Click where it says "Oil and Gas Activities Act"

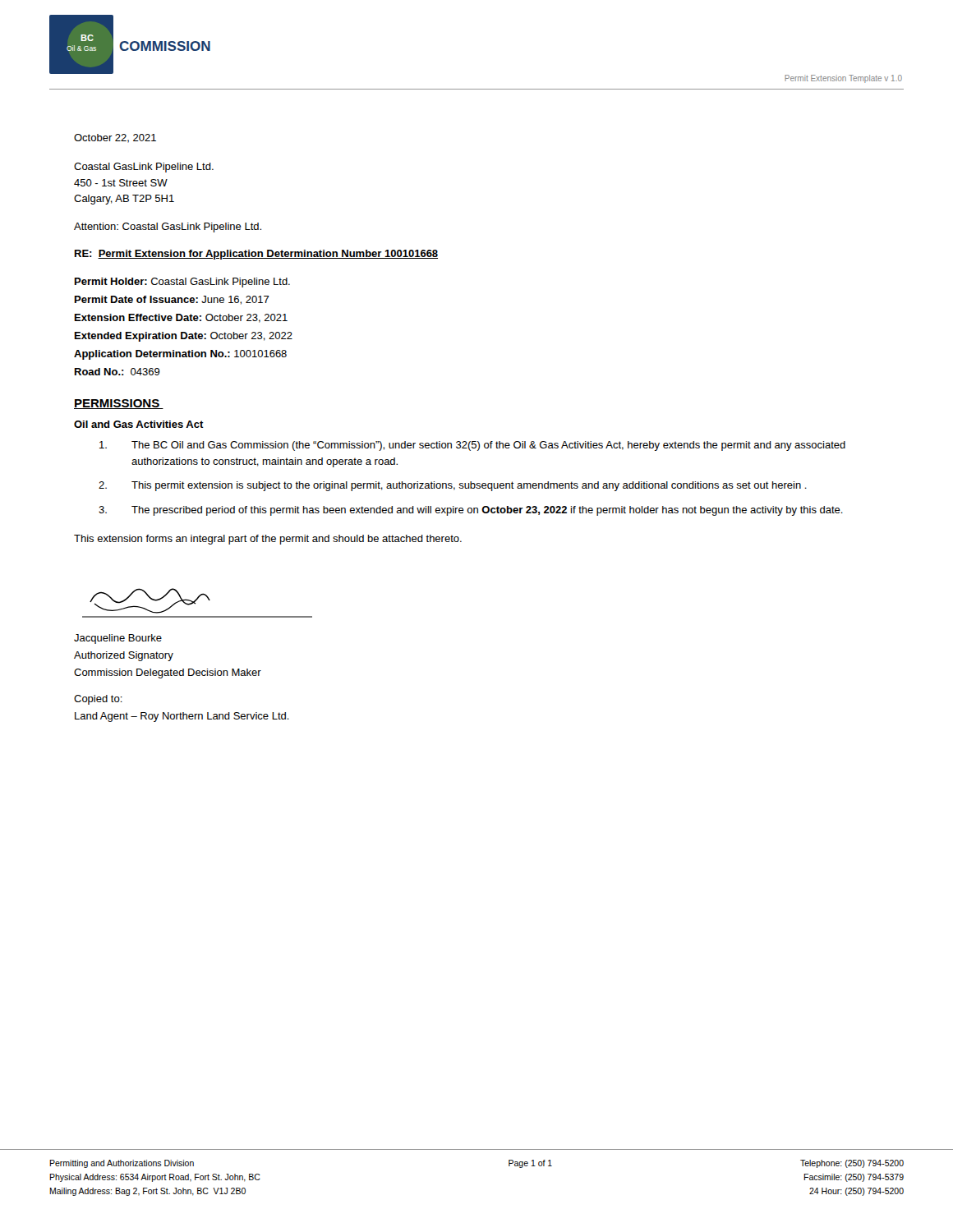(139, 424)
